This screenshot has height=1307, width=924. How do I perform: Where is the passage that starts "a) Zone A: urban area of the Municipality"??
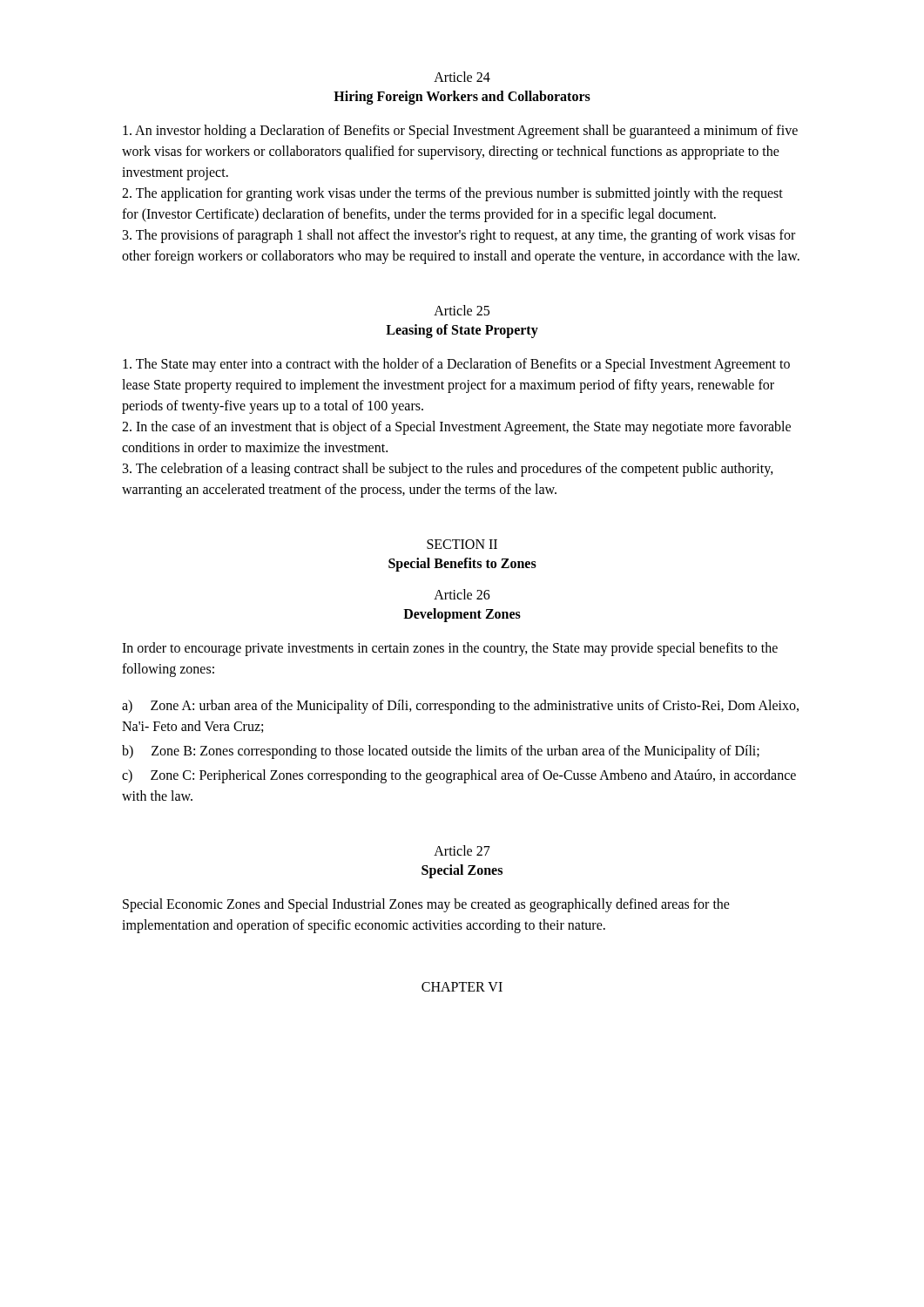coord(461,716)
